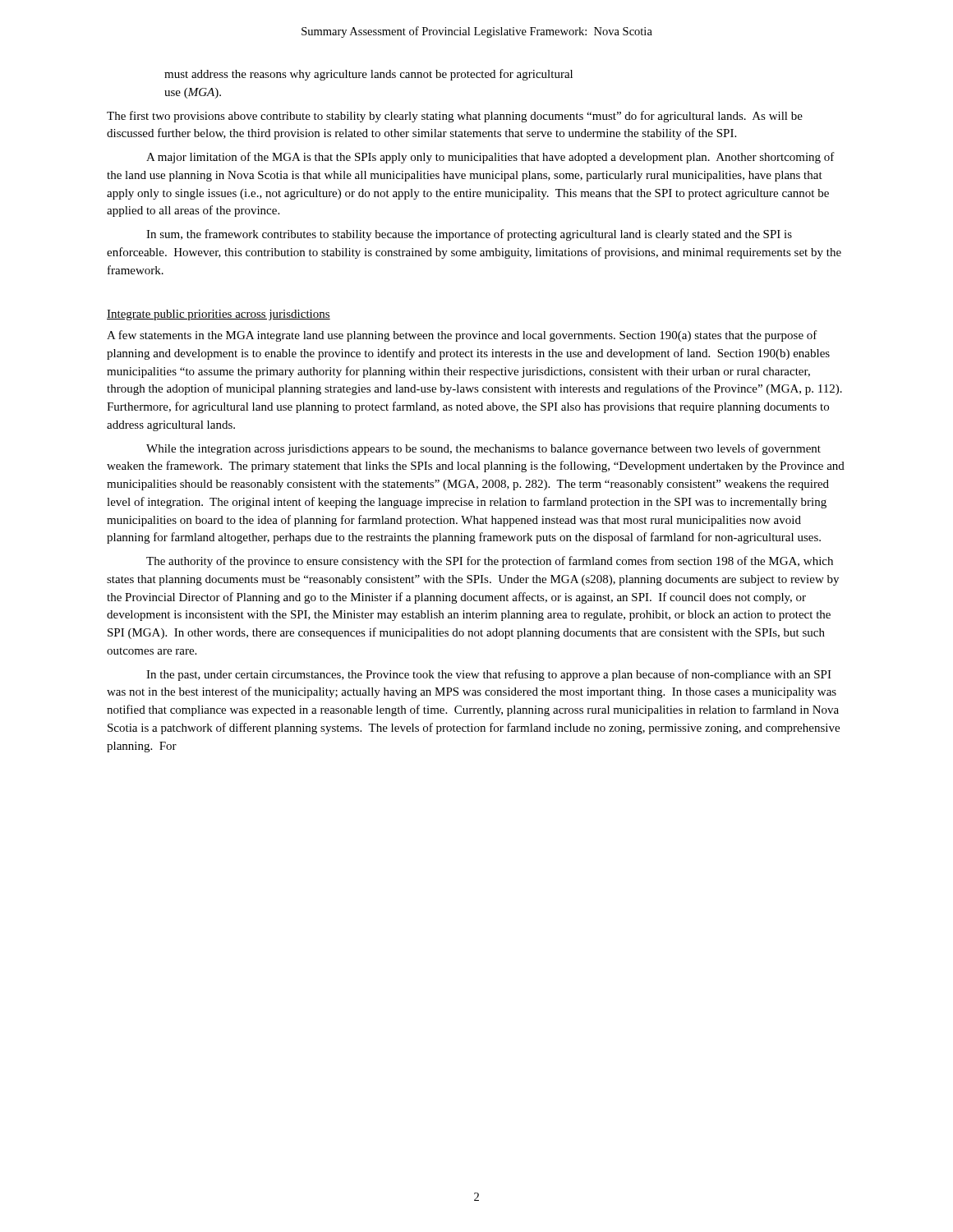Select the passage starting "A major limitation of the"
This screenshot has width=953, height=1232.
click(470, 184)
